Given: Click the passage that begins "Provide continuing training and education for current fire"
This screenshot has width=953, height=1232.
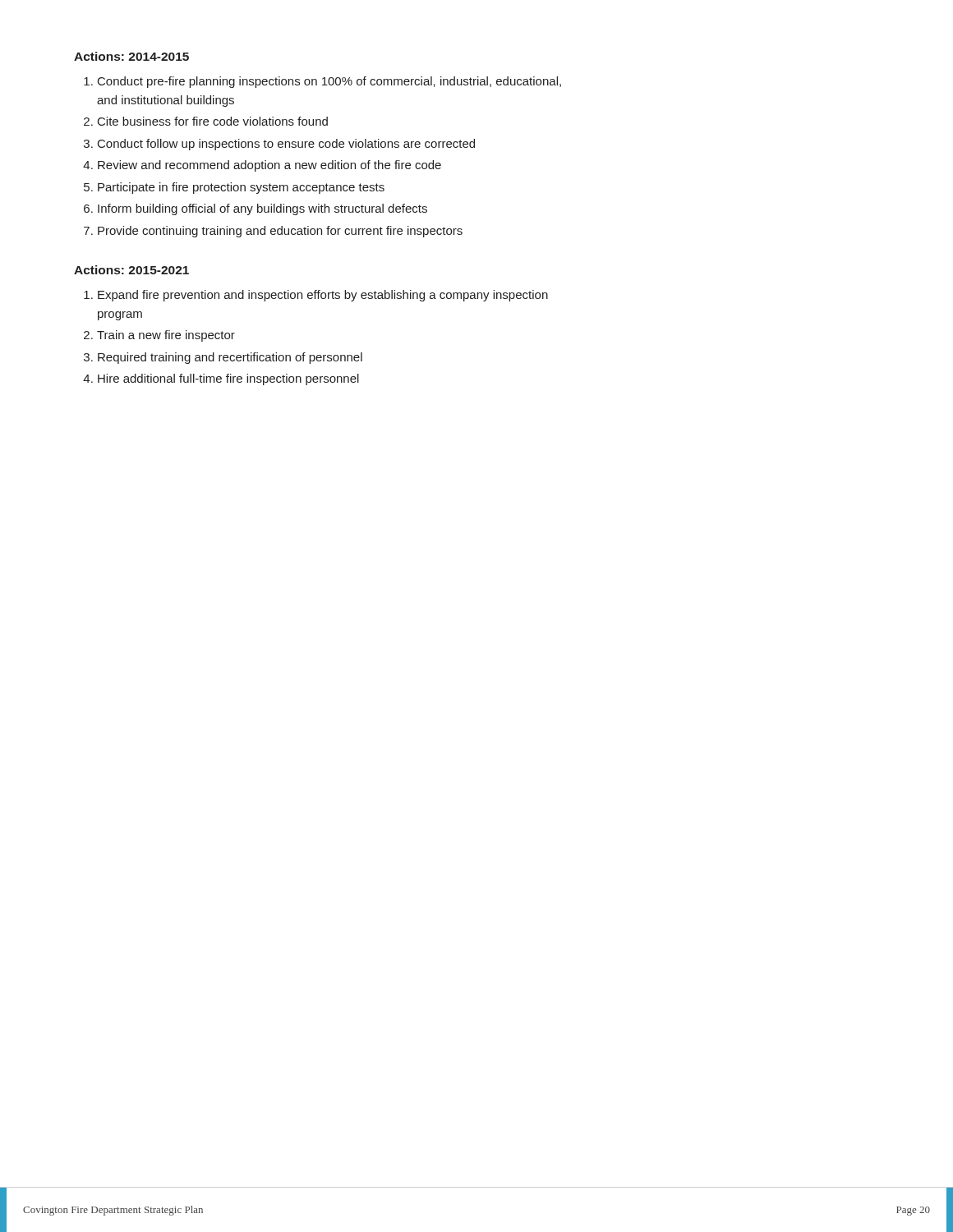Looking at the screenshot, I should pos(280,232).
